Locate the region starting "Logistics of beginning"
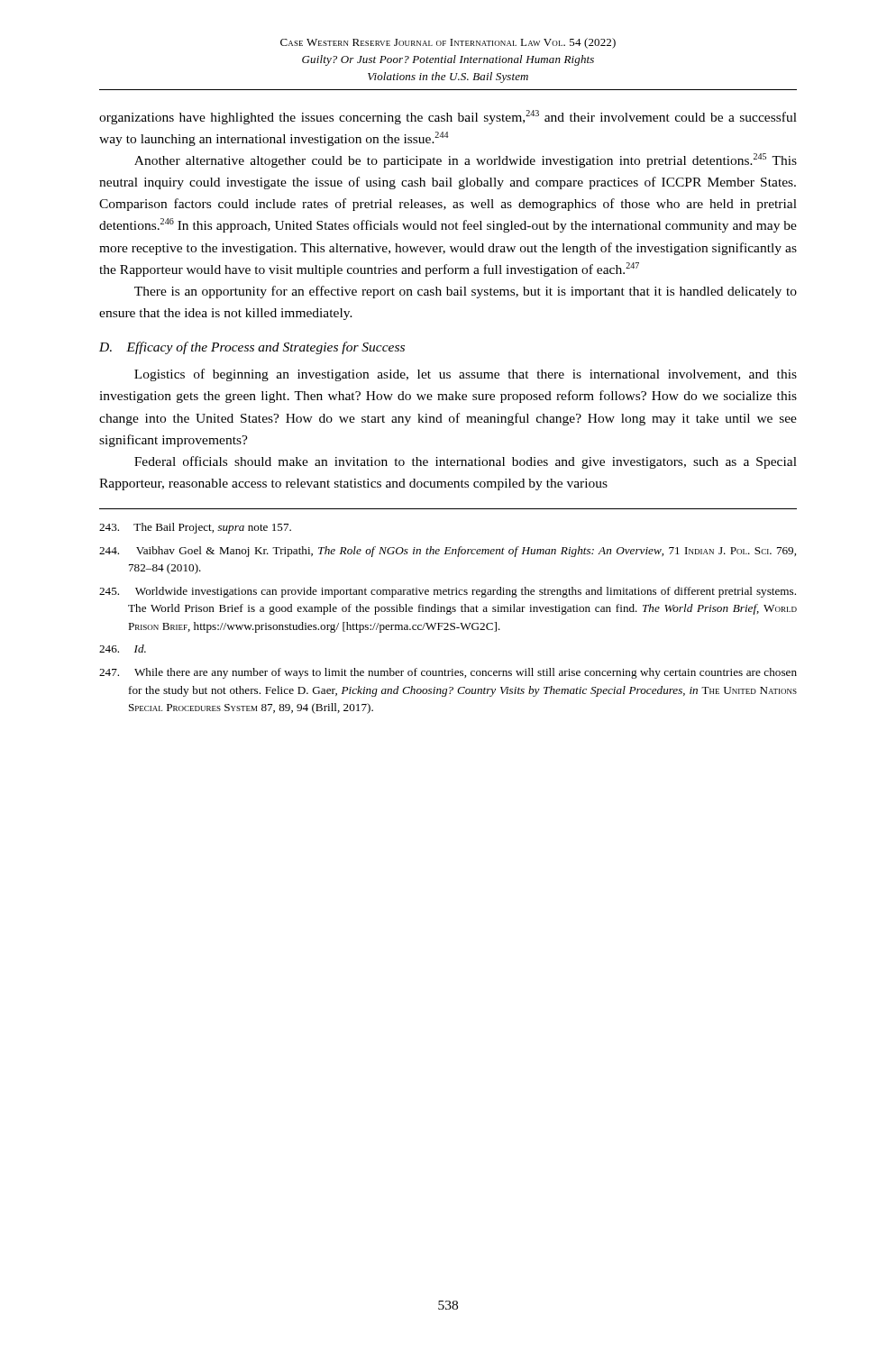Viewport: 896px width, 1352px height. (448, 407)
